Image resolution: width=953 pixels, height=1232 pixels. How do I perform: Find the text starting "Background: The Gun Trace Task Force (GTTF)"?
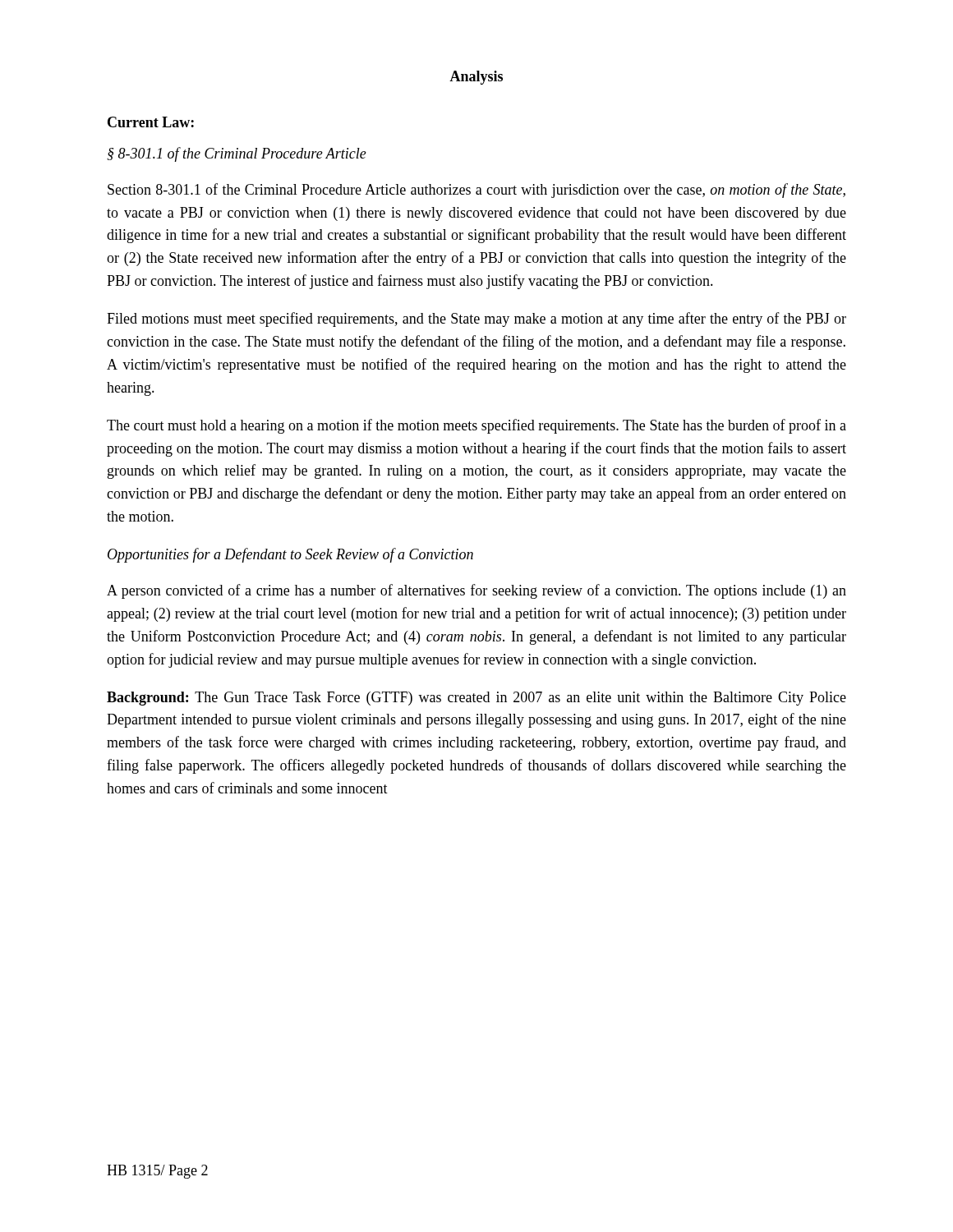coord(476,743)
